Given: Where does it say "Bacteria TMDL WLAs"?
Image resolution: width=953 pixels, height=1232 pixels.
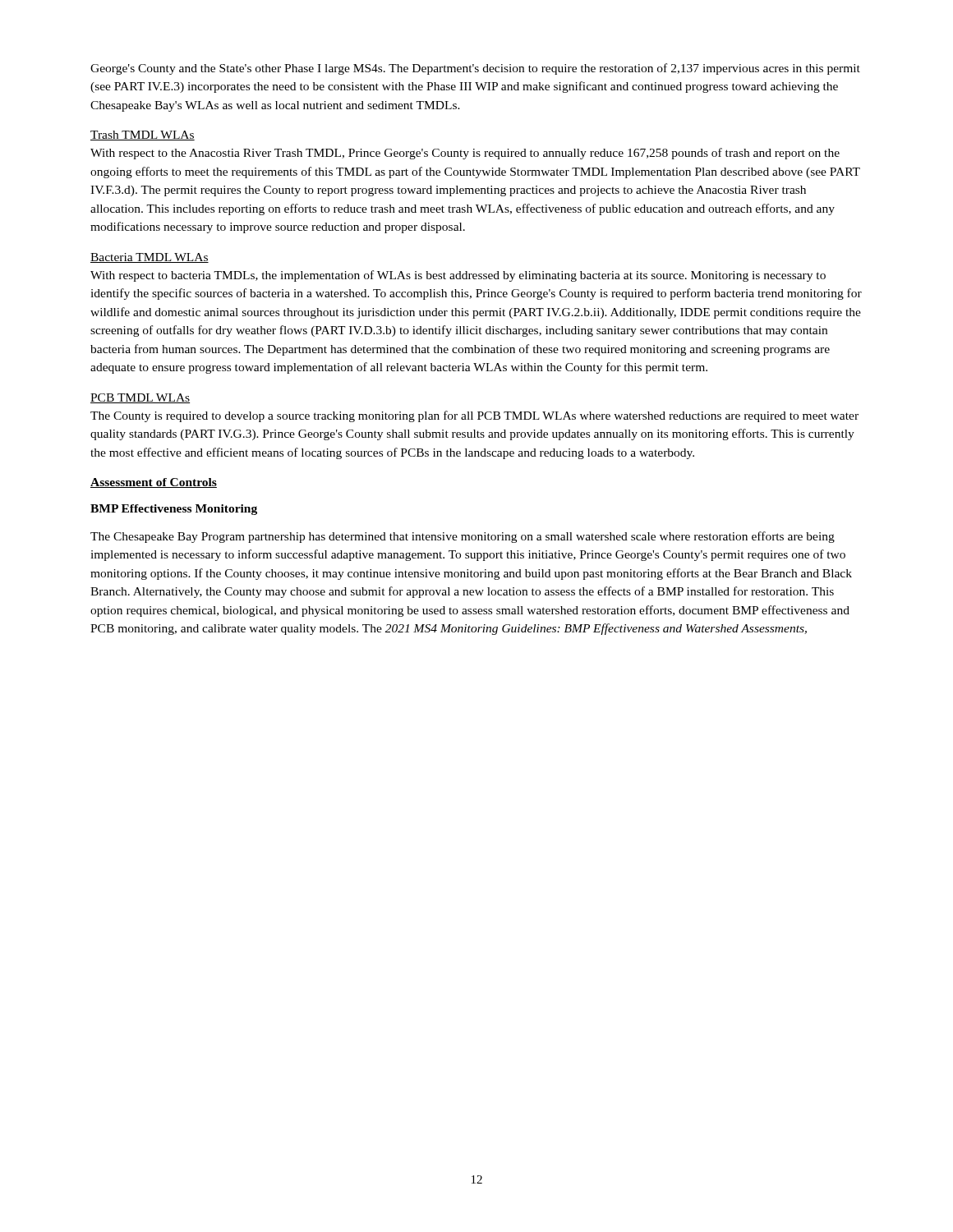Looking at the screenshot, I should (x=150, y=258).
